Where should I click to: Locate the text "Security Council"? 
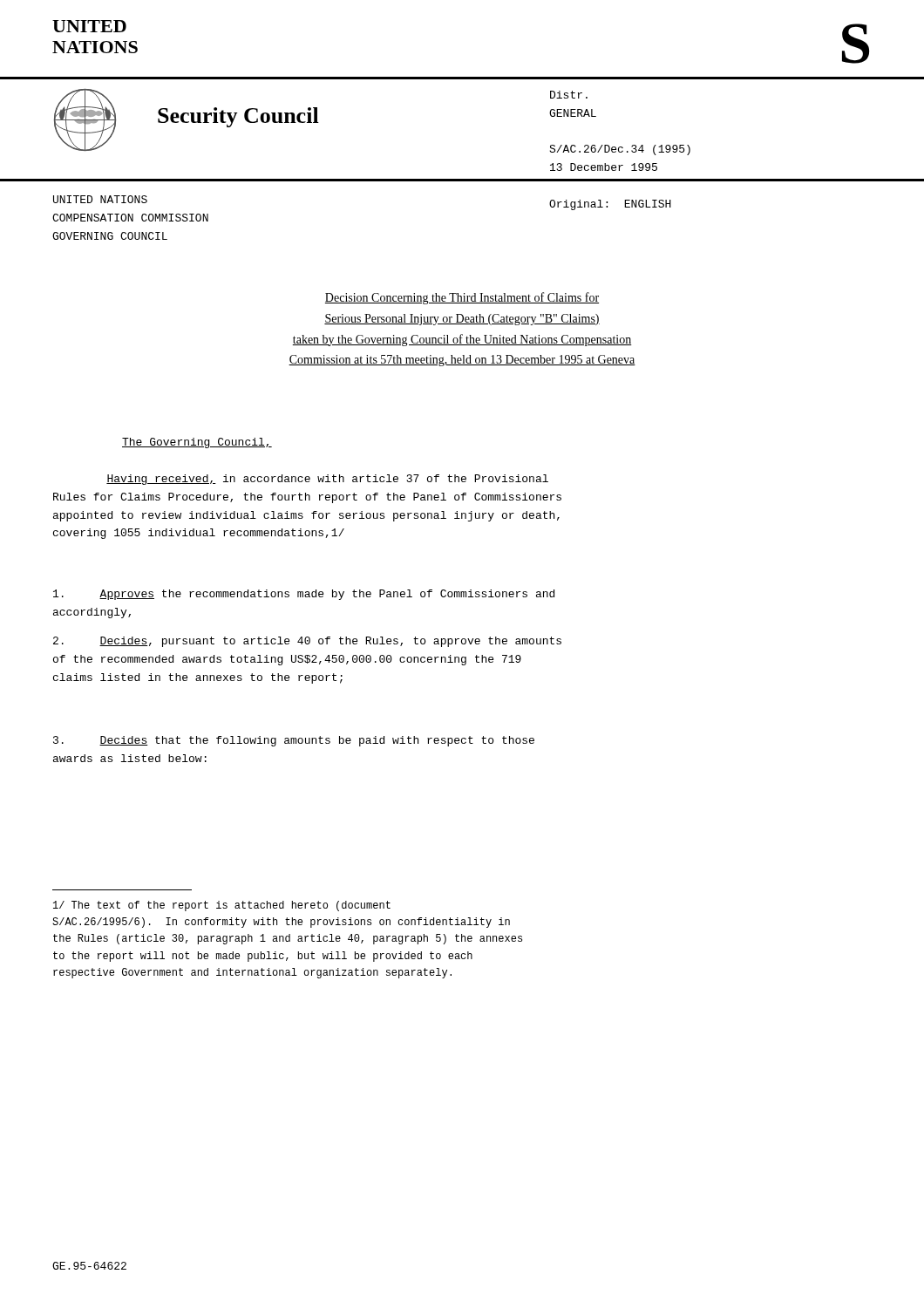click(238, 116)
